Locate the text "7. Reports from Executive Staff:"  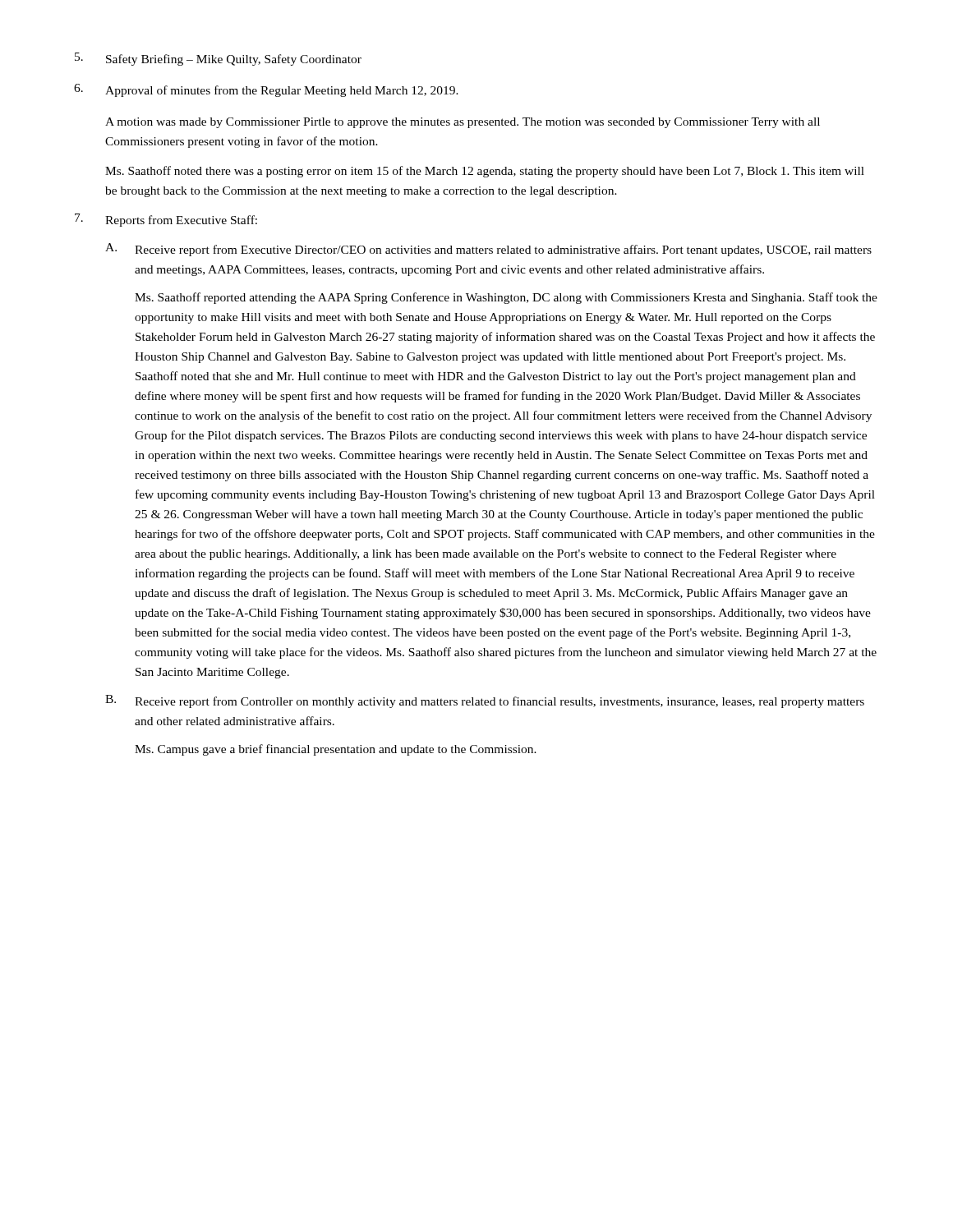[166, 220]
